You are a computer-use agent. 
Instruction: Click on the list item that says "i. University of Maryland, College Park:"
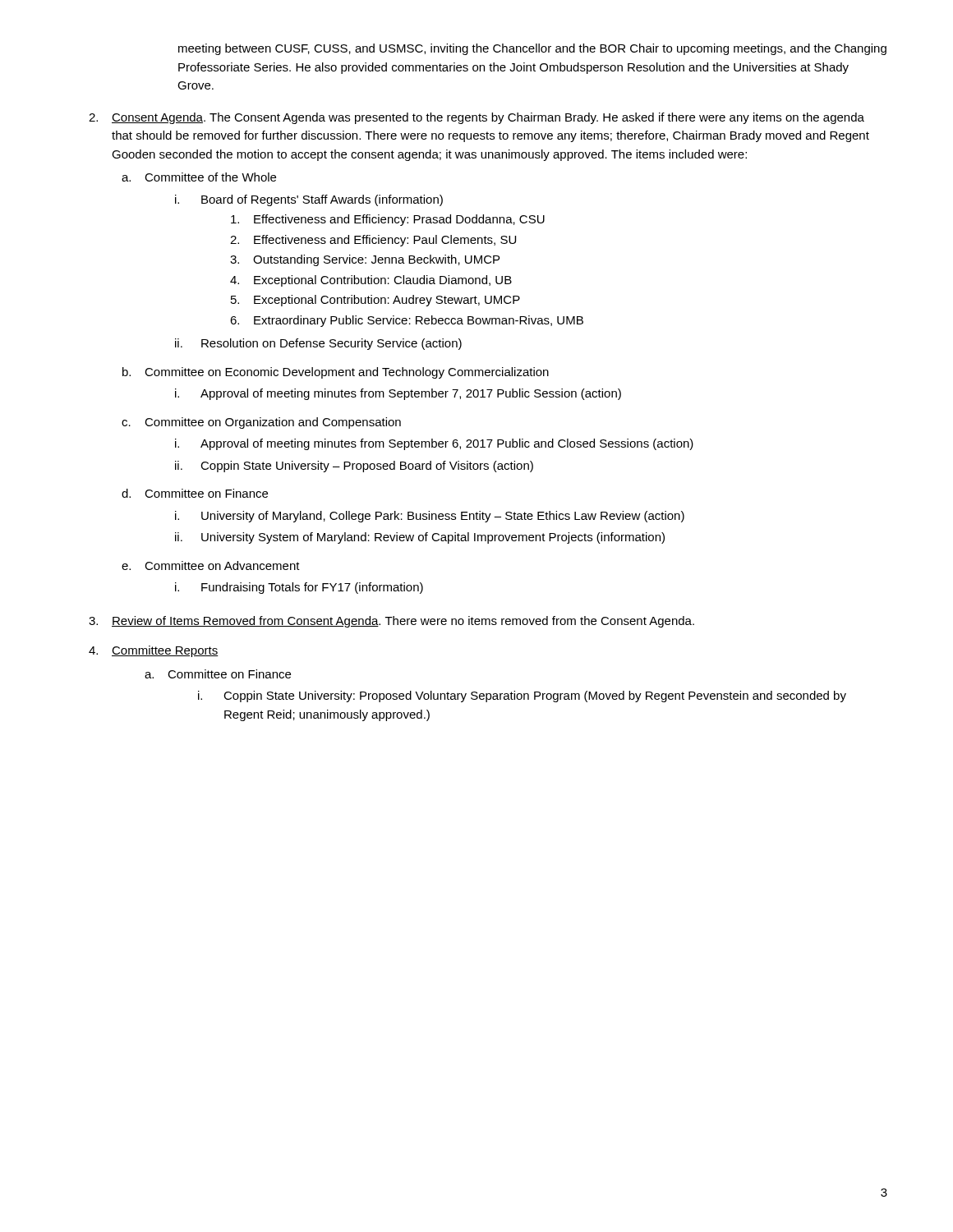point(531,516)
